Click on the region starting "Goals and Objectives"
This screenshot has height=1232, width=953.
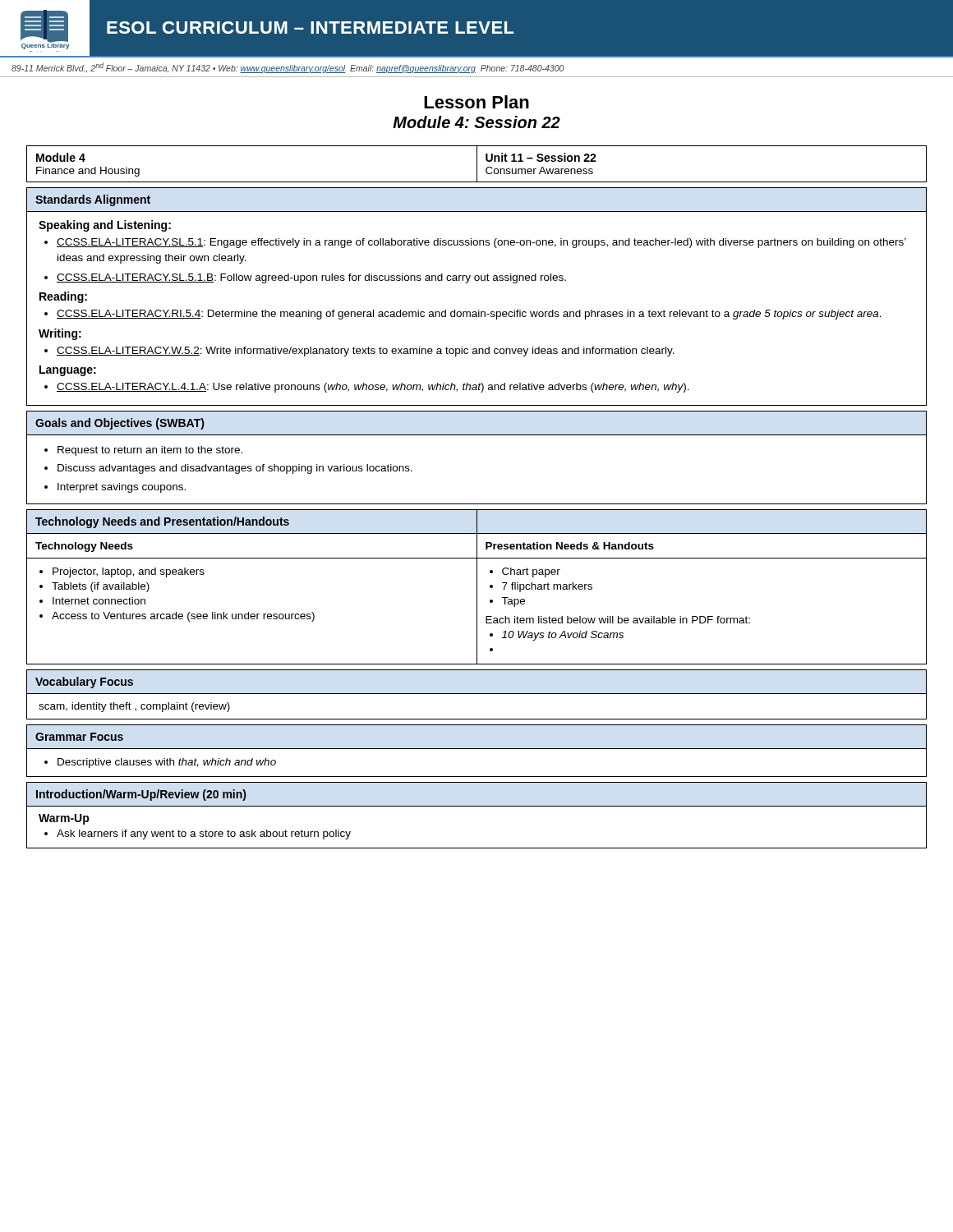click(x=120, y=423)
